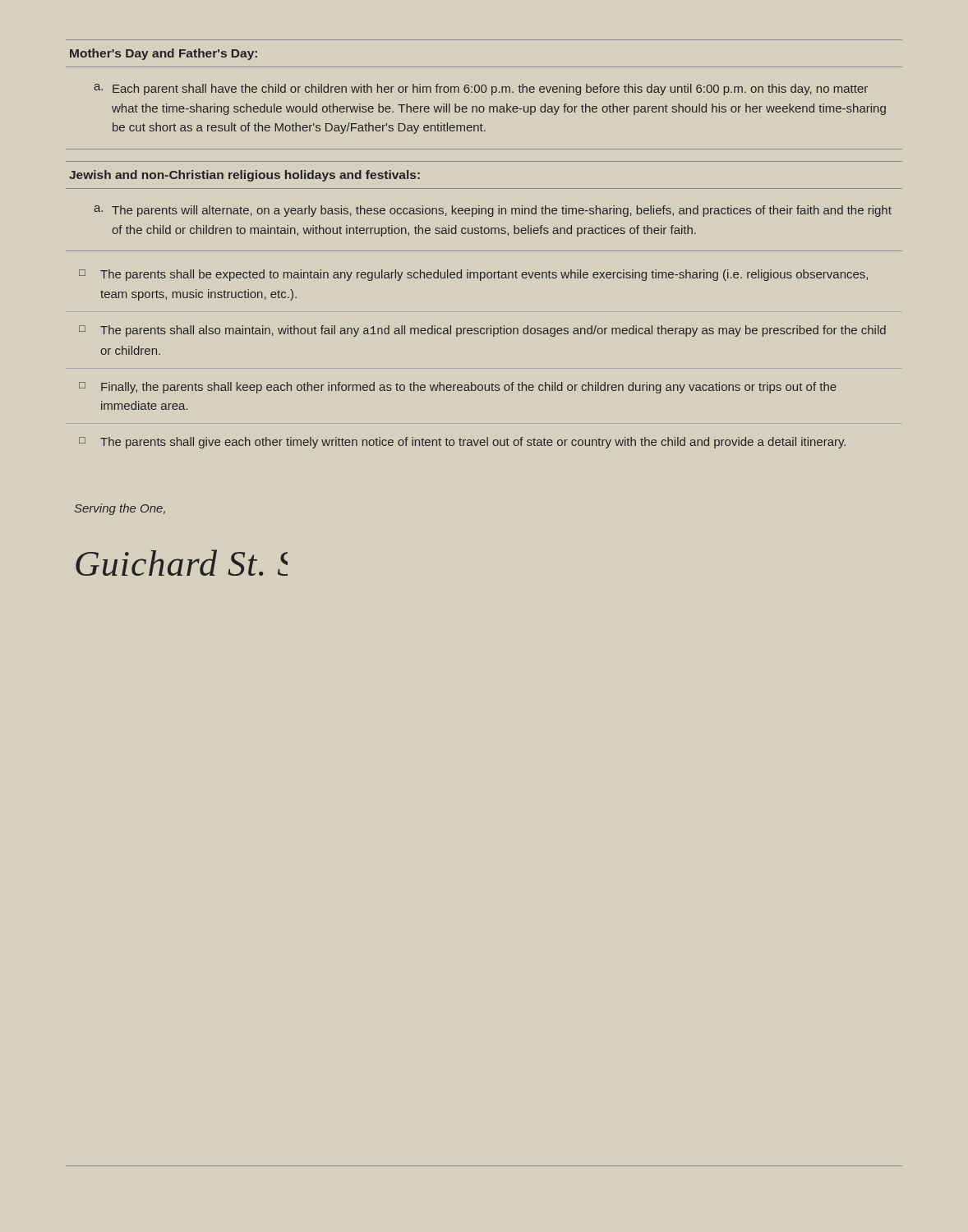
Task: Point to "Mother's Day and Father's Day:"
Action: pos(164,53)
